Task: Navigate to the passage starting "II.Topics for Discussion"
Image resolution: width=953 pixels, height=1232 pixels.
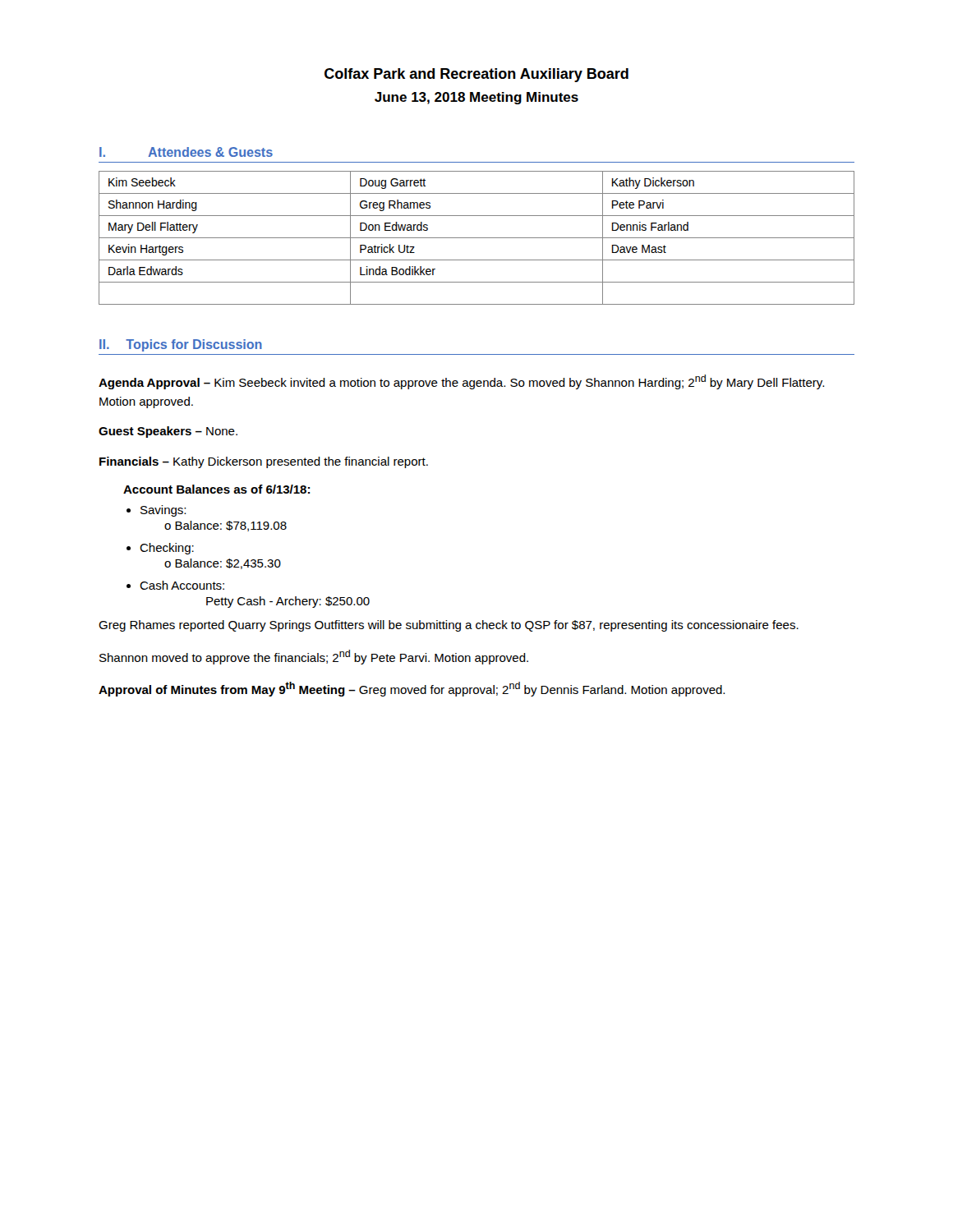Action: (x=180, y=345)
